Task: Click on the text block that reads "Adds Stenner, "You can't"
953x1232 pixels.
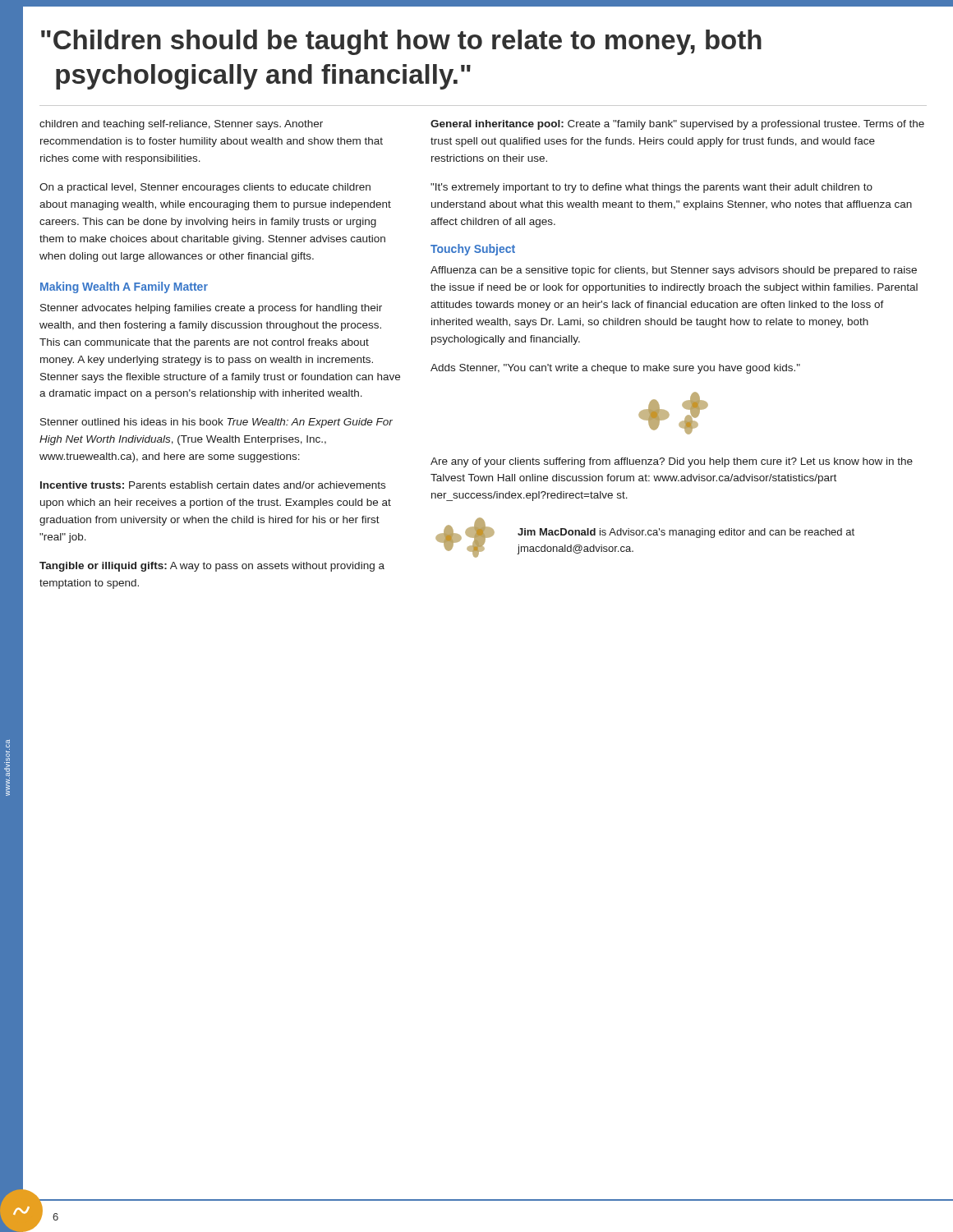Action: (615, 367)
